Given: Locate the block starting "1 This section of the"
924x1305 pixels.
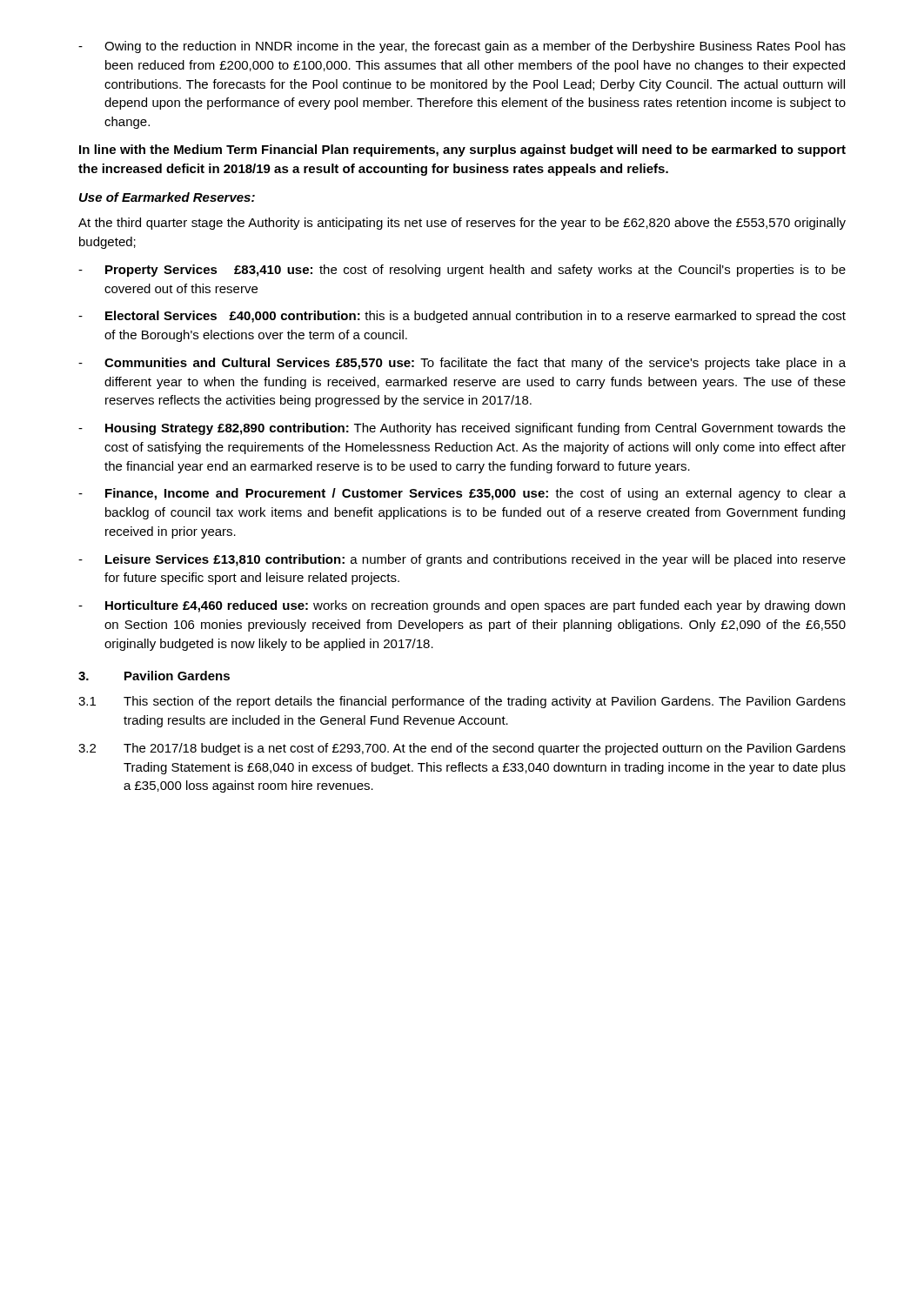Looking at the screenshot, I should [x=462, y=711].
